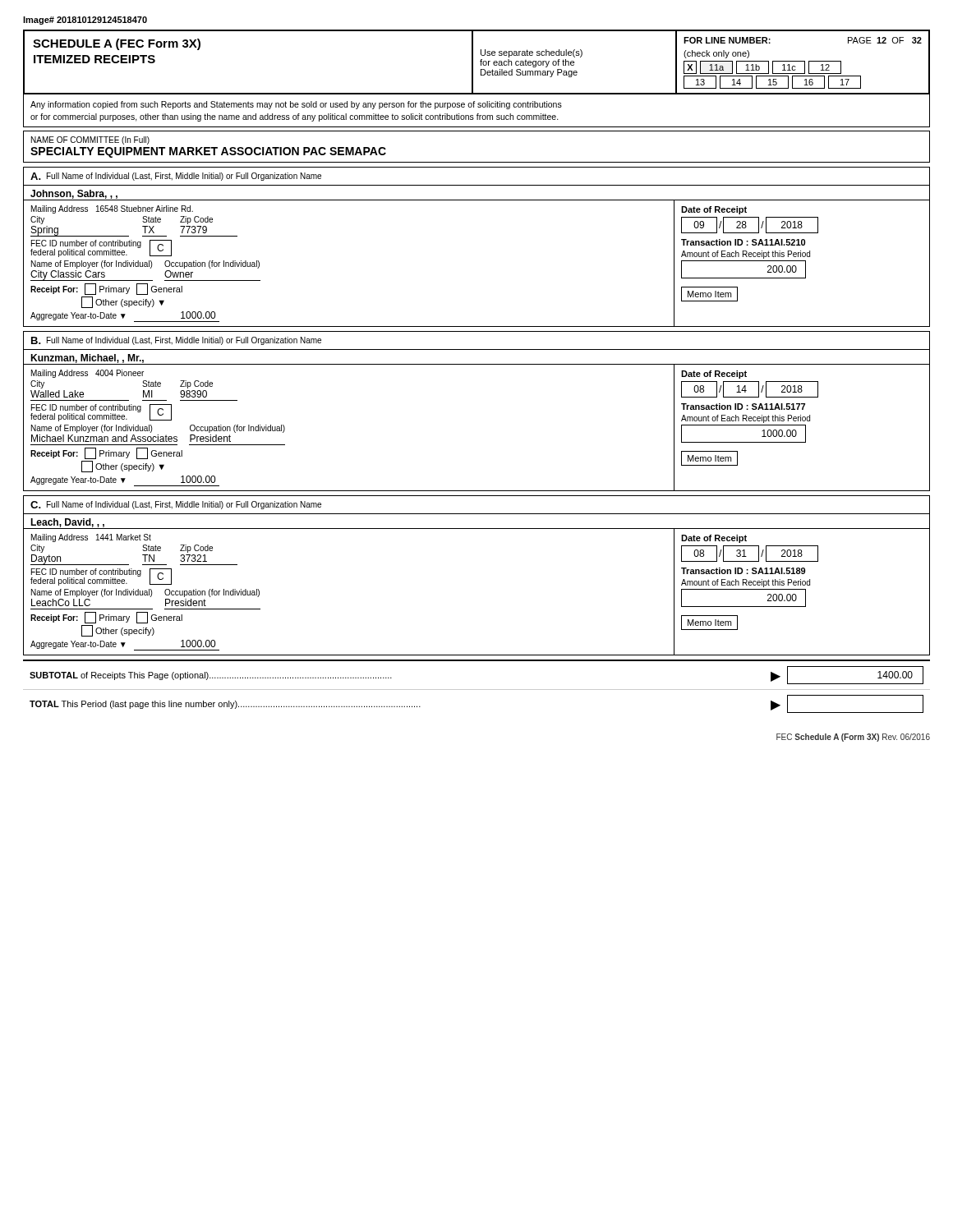Locate the block starting "Any information copied from such Reports"

pos(296,110)
